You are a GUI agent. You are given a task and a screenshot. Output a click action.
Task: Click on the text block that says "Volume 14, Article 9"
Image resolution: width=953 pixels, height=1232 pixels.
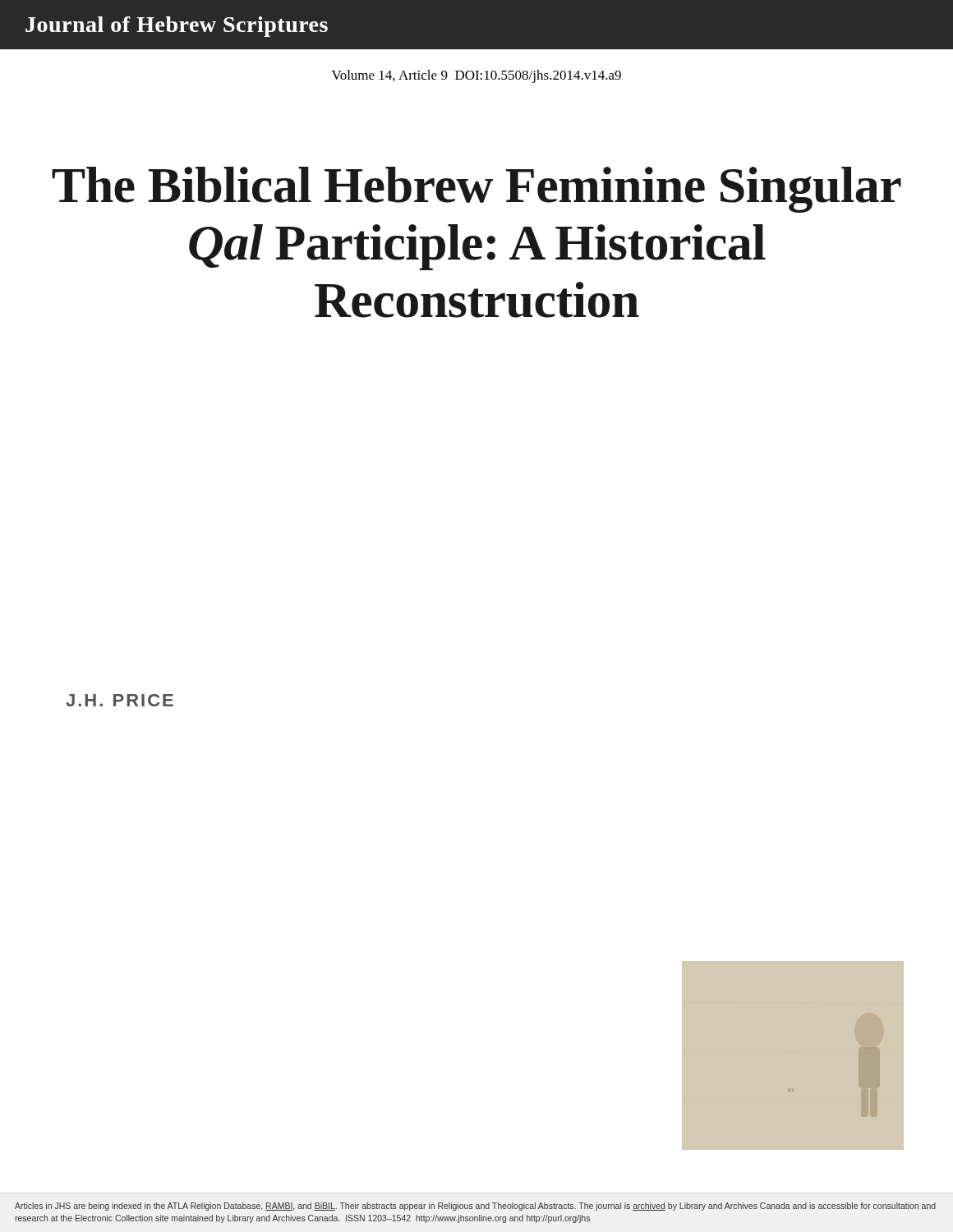pyautogui.click(x=476, y=75)
